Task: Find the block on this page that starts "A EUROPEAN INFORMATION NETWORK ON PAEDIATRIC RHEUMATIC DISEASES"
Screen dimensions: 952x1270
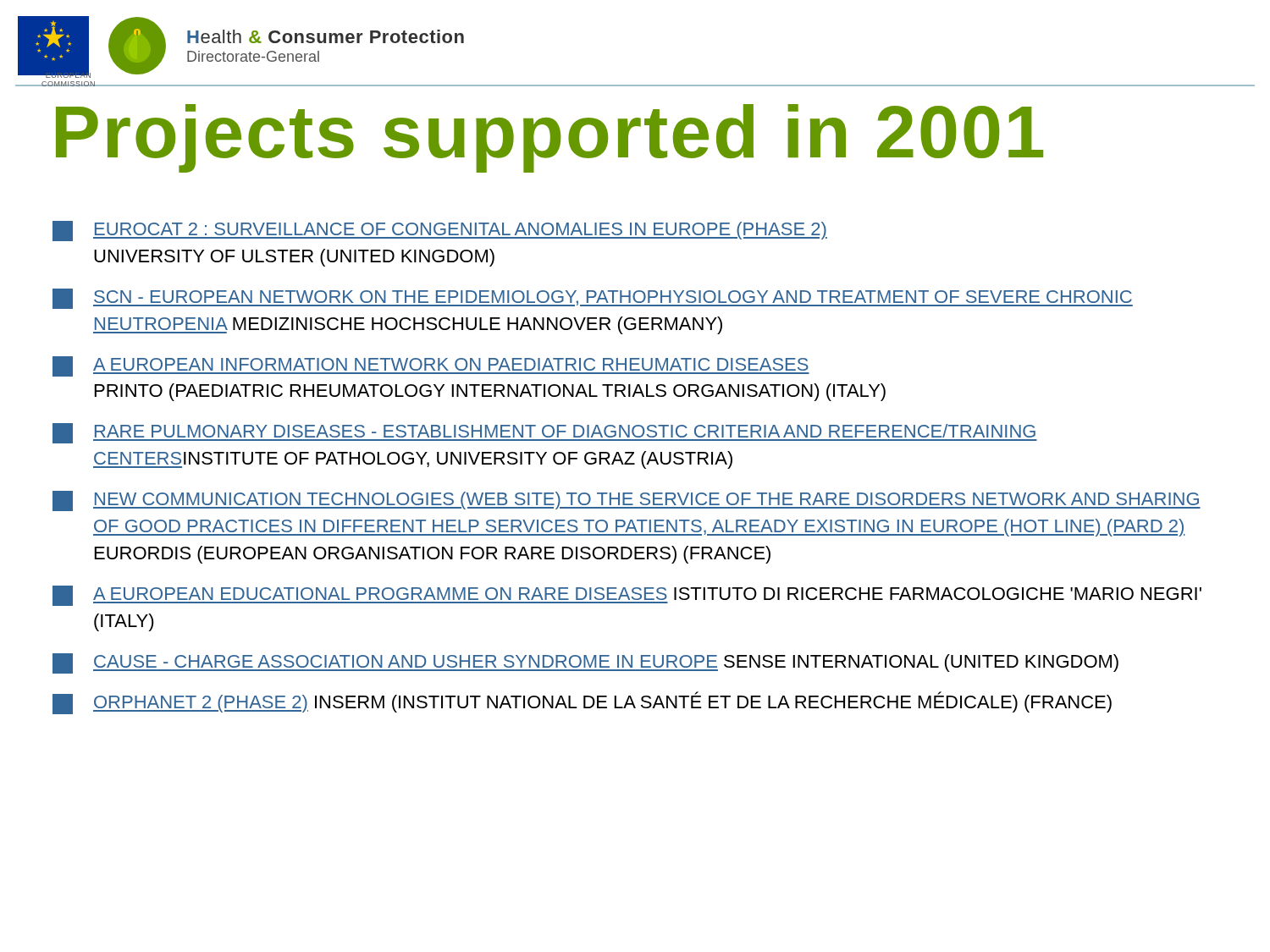Action: point(469,378)
